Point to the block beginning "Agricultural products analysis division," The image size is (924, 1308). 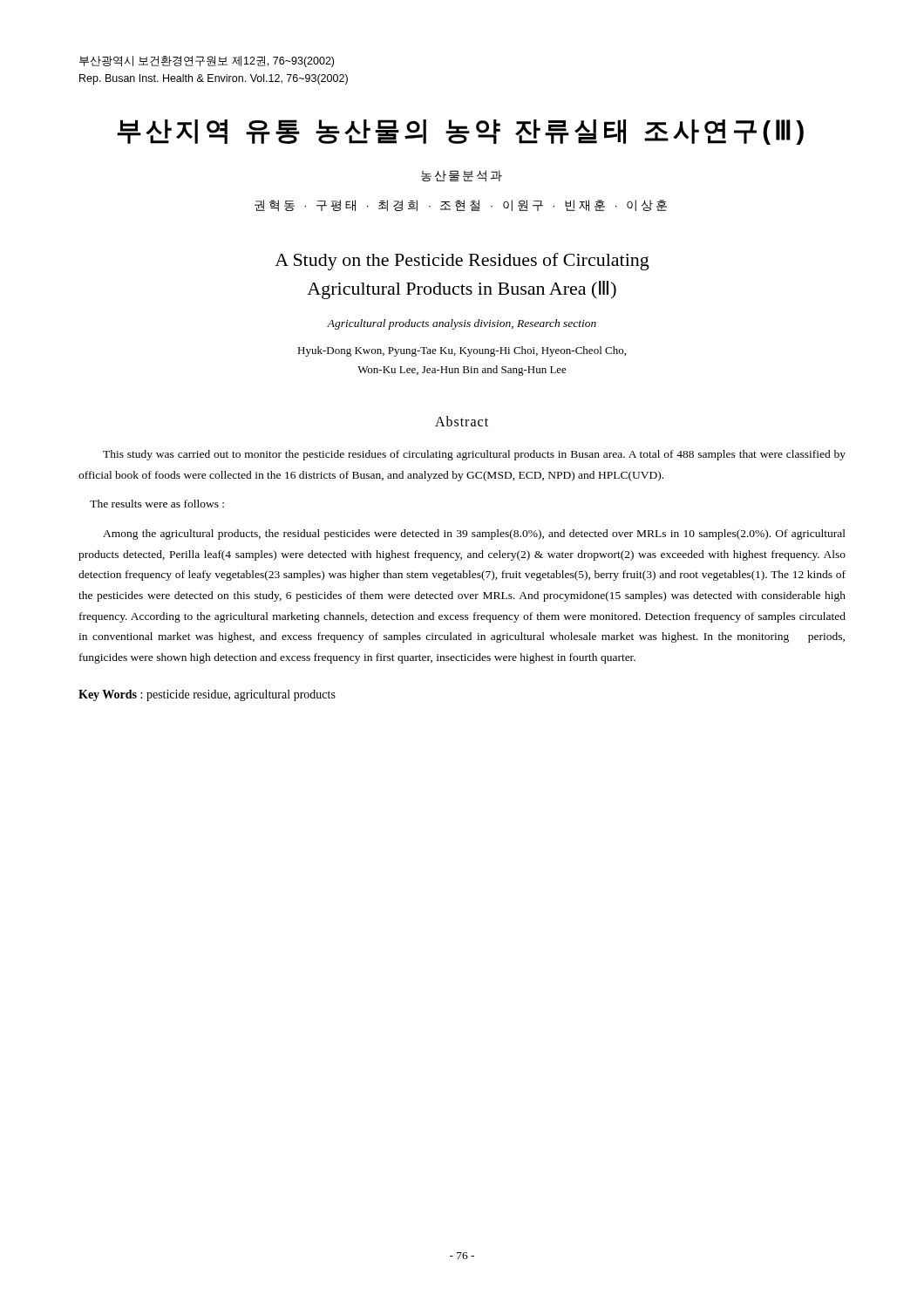point(462,323)
